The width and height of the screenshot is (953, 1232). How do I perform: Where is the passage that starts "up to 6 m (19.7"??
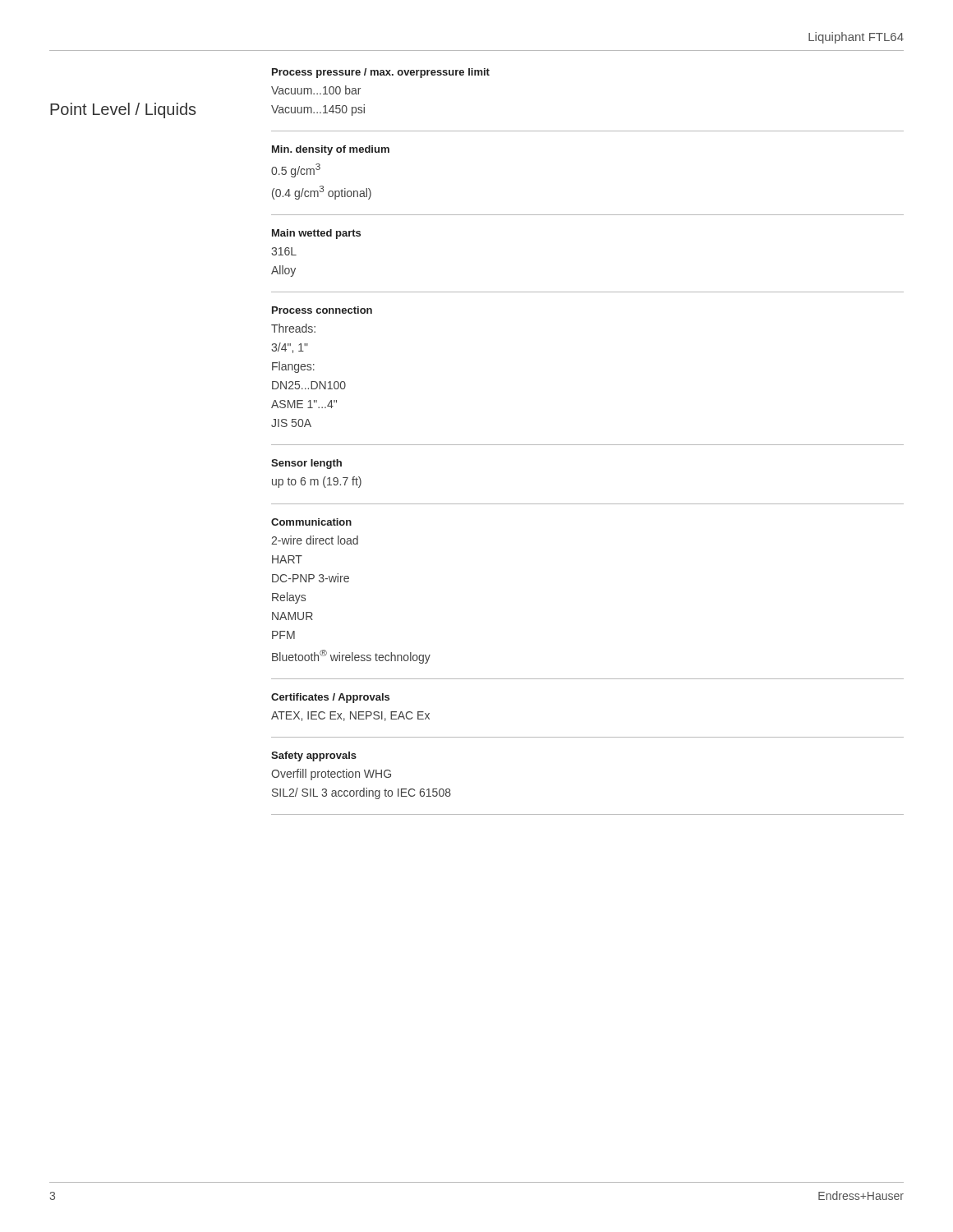point(316,482)
